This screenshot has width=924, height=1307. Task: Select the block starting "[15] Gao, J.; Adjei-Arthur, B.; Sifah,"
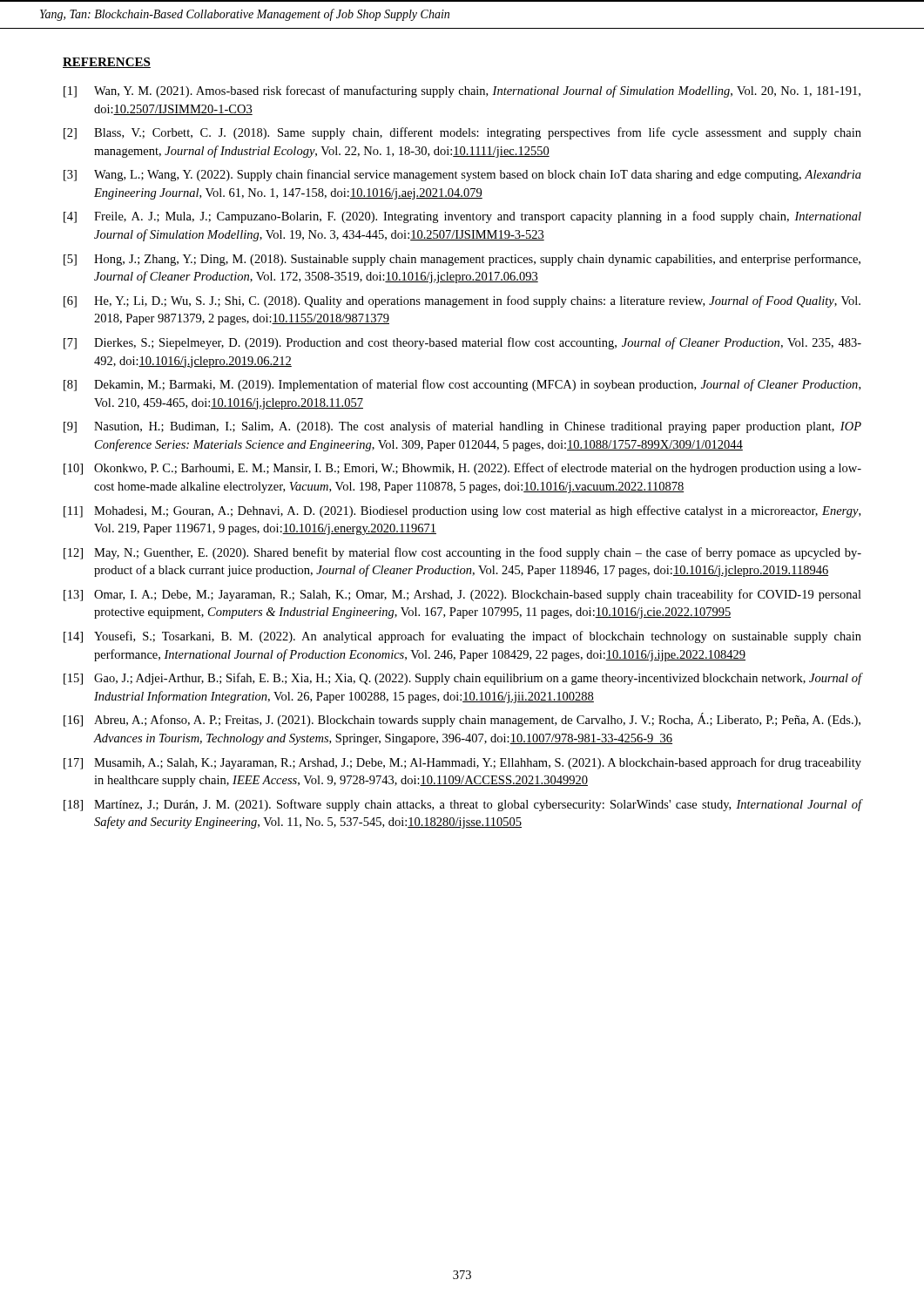point(462,687)
